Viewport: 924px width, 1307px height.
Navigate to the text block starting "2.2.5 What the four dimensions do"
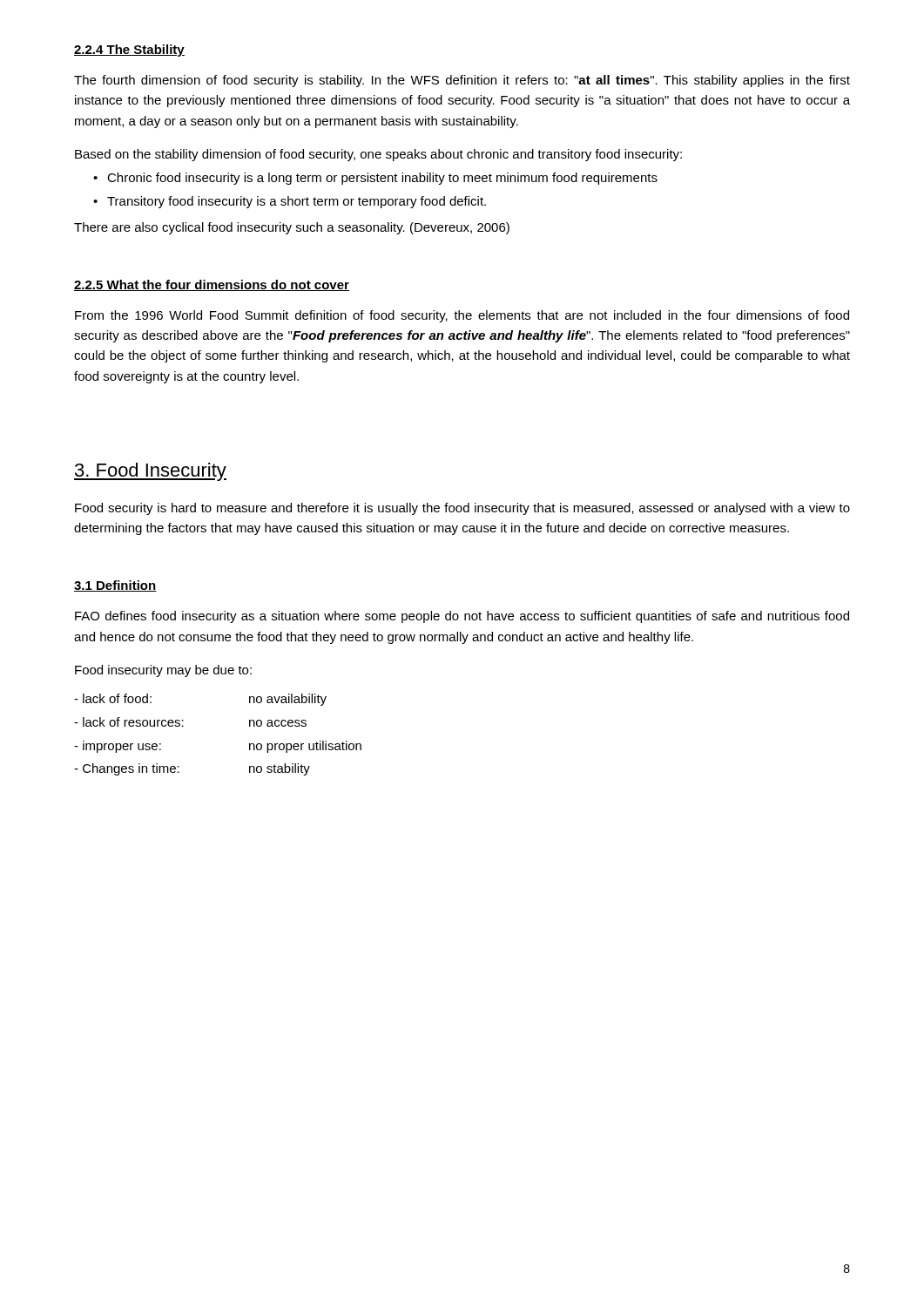tap(212, 285)
